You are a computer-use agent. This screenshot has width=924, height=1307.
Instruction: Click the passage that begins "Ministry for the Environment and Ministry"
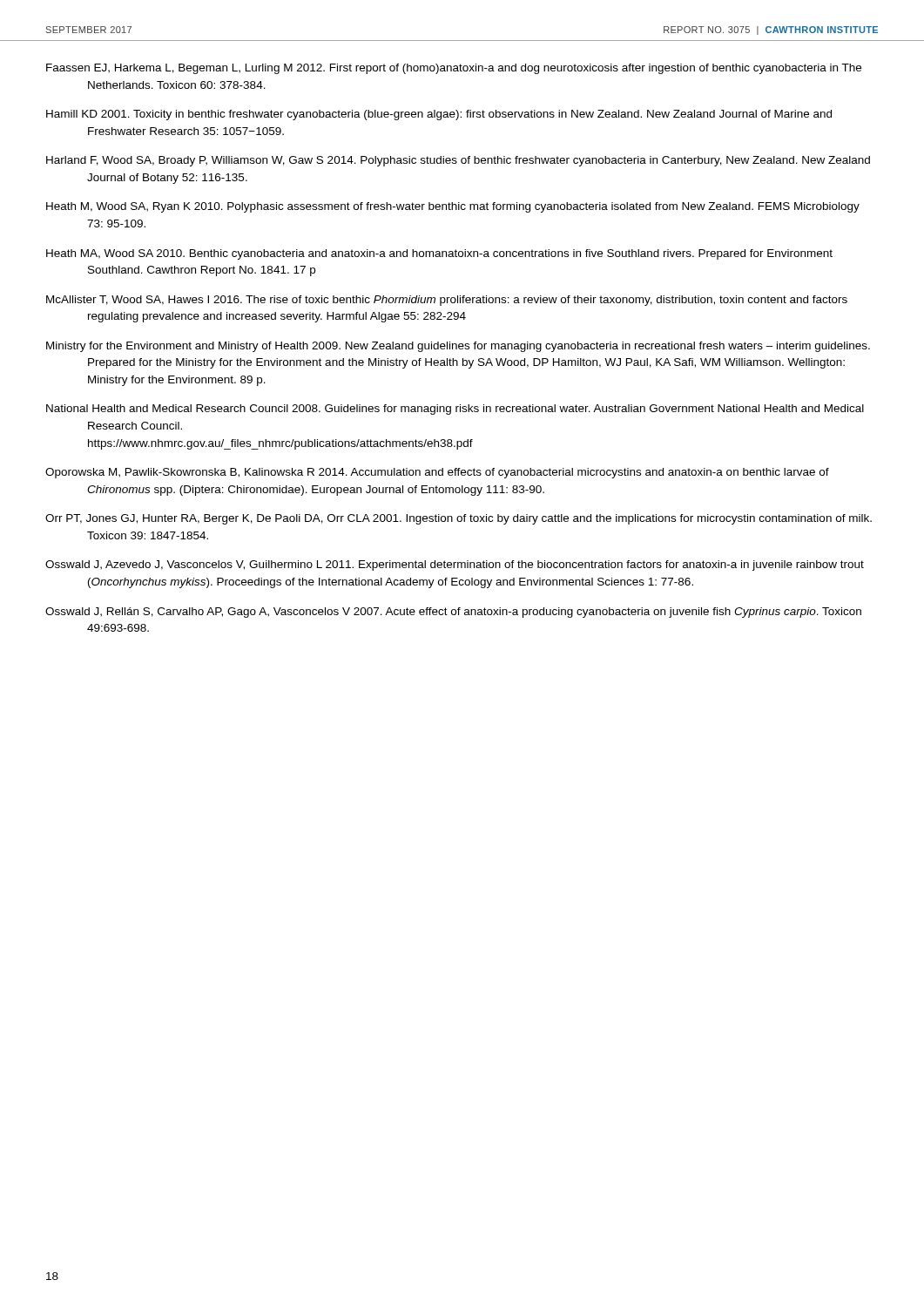[458, 362]
